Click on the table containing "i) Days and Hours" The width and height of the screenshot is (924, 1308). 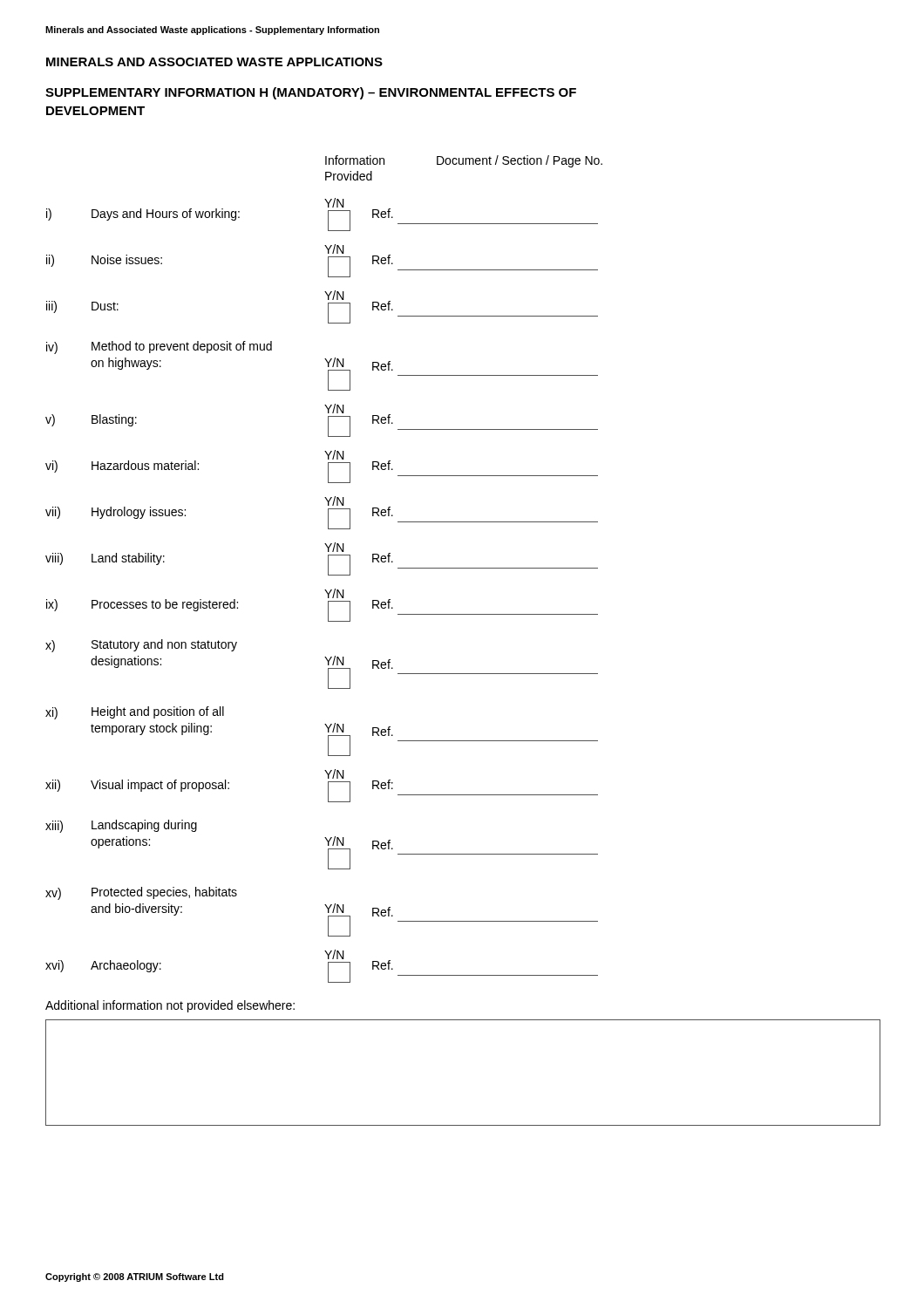[462, 590]
